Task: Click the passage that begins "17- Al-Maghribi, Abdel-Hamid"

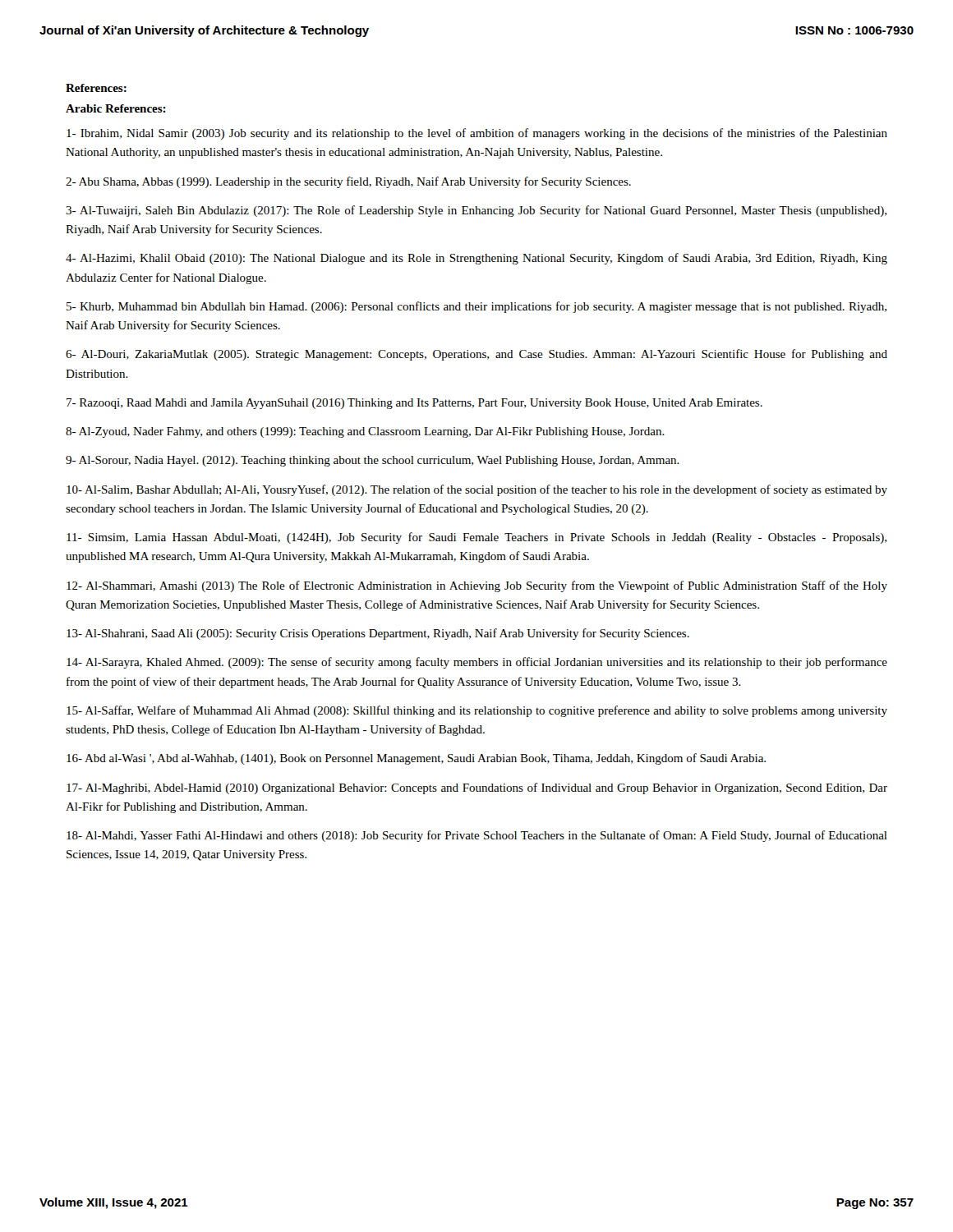Action: (476, 797)
